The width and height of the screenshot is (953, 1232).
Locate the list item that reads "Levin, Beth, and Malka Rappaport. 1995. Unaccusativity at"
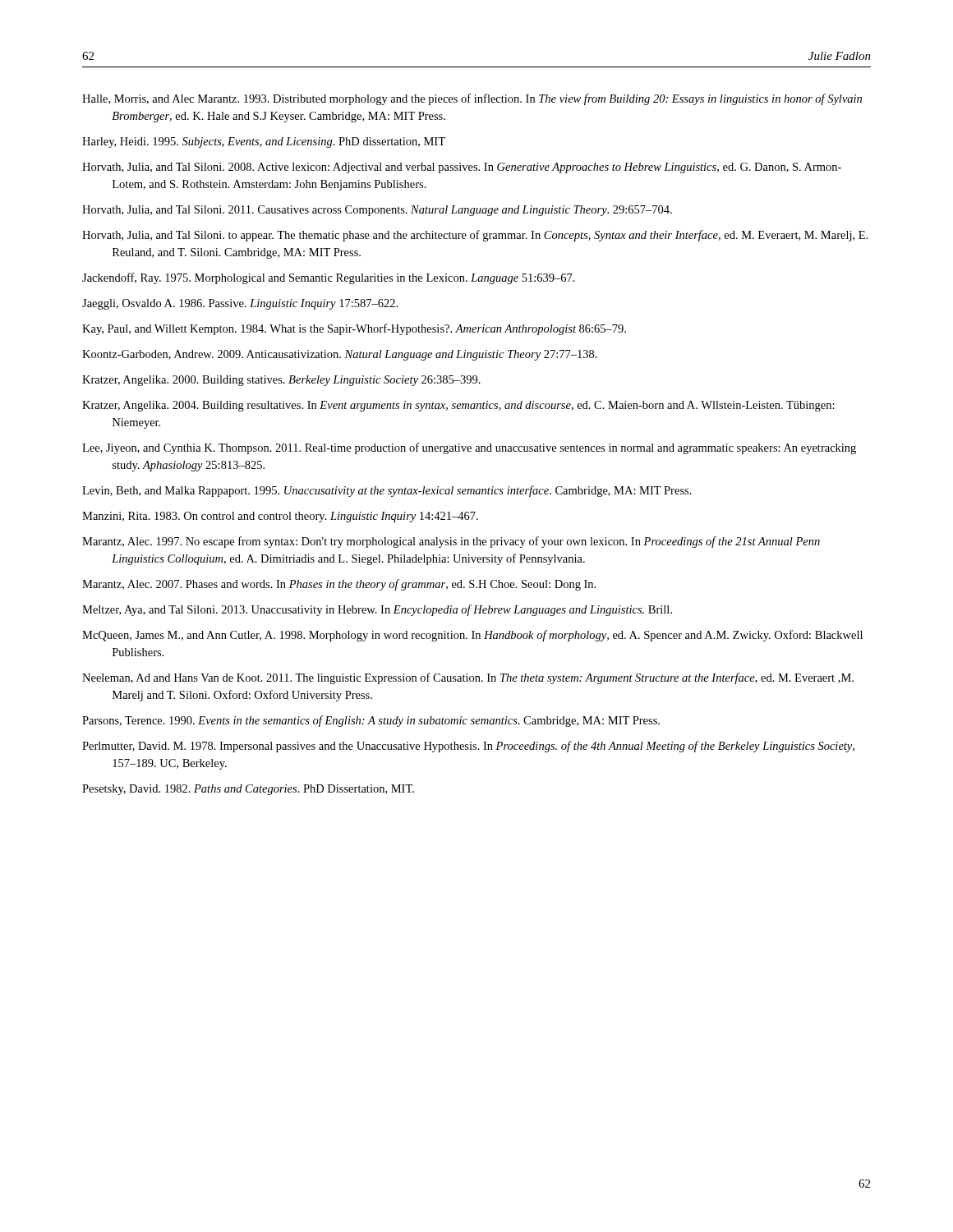pyautogui.click(x=387, y=491)
